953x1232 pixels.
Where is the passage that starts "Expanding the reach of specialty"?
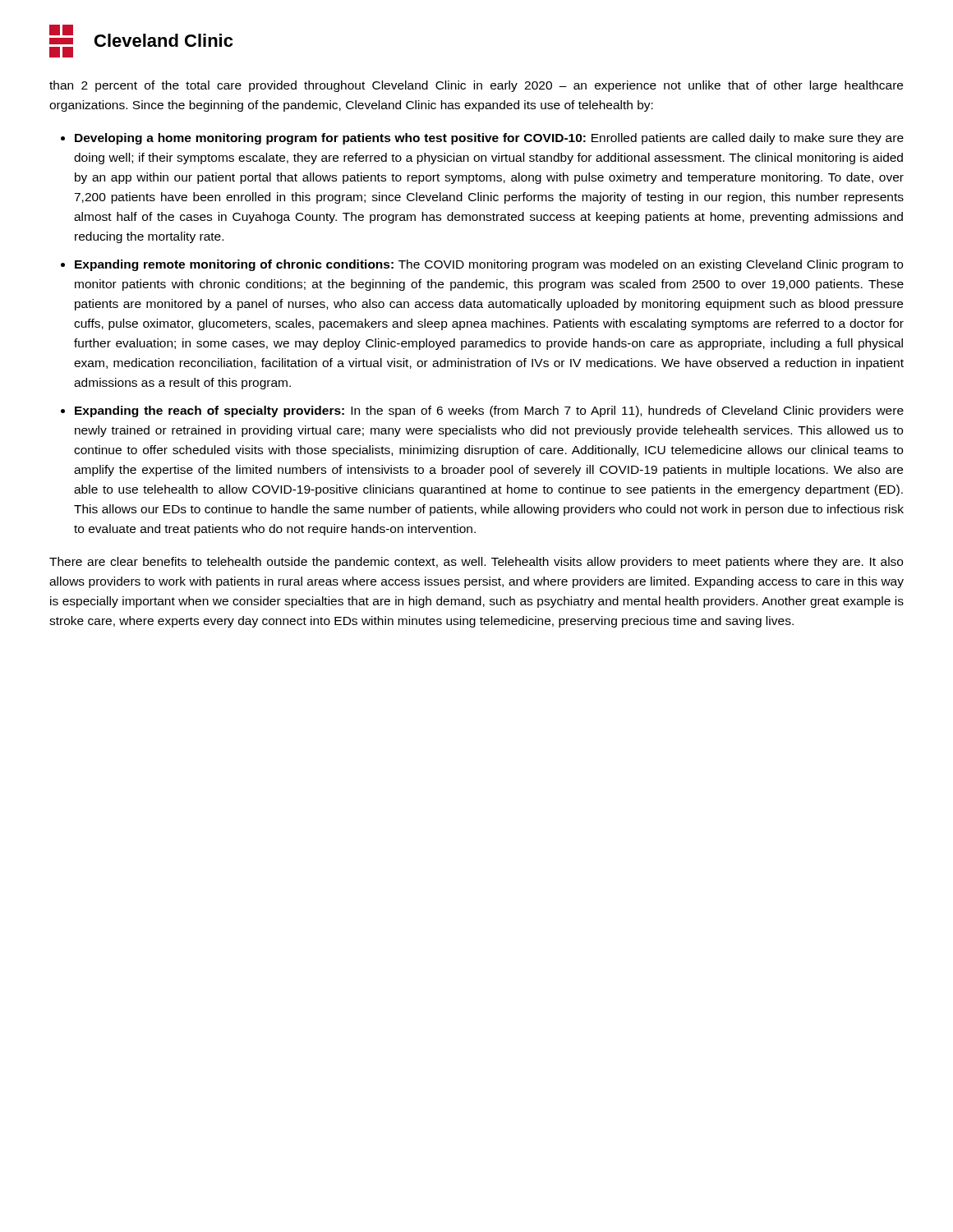489,470
